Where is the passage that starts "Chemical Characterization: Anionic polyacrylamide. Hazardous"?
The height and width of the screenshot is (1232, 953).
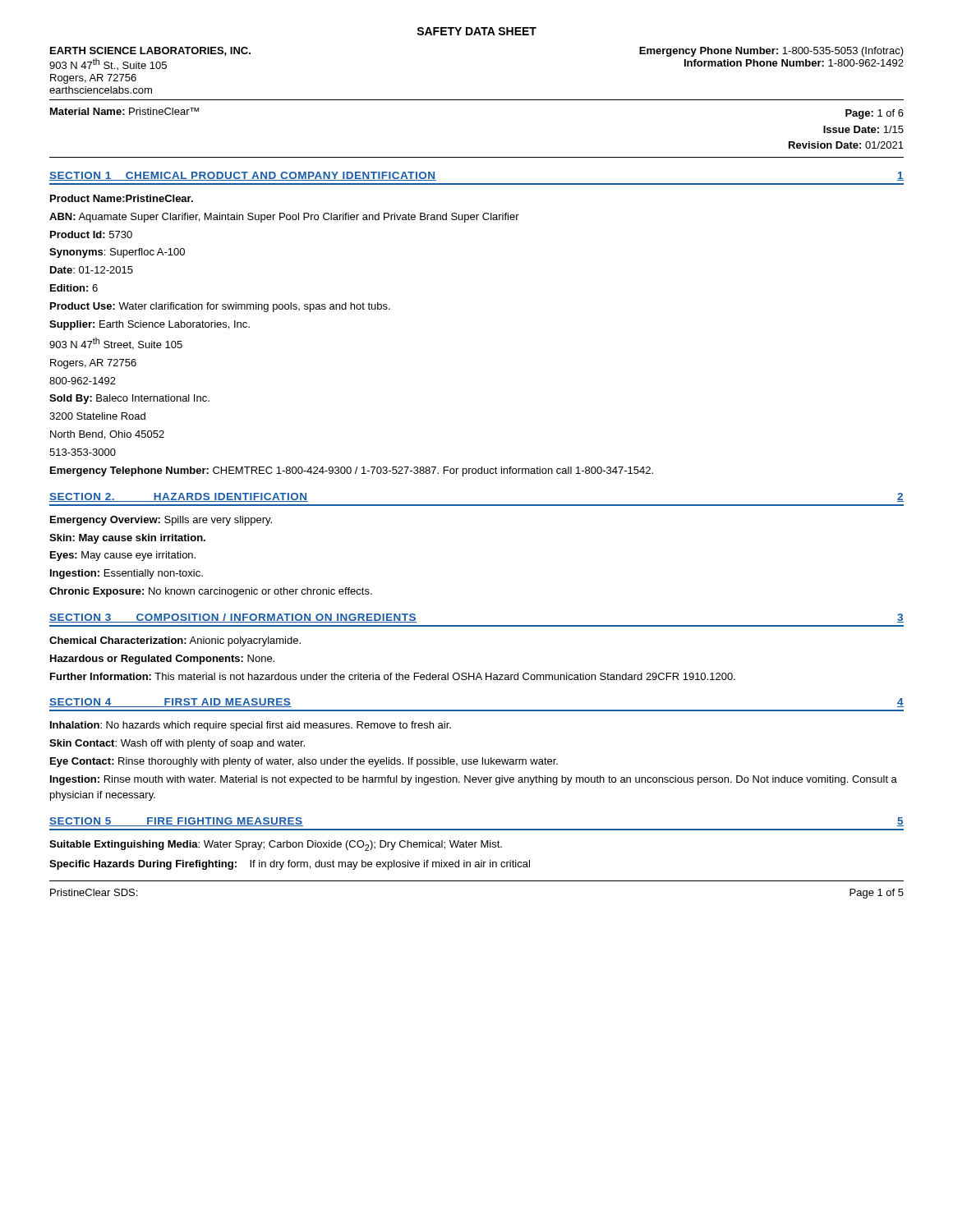click(175, 641)
